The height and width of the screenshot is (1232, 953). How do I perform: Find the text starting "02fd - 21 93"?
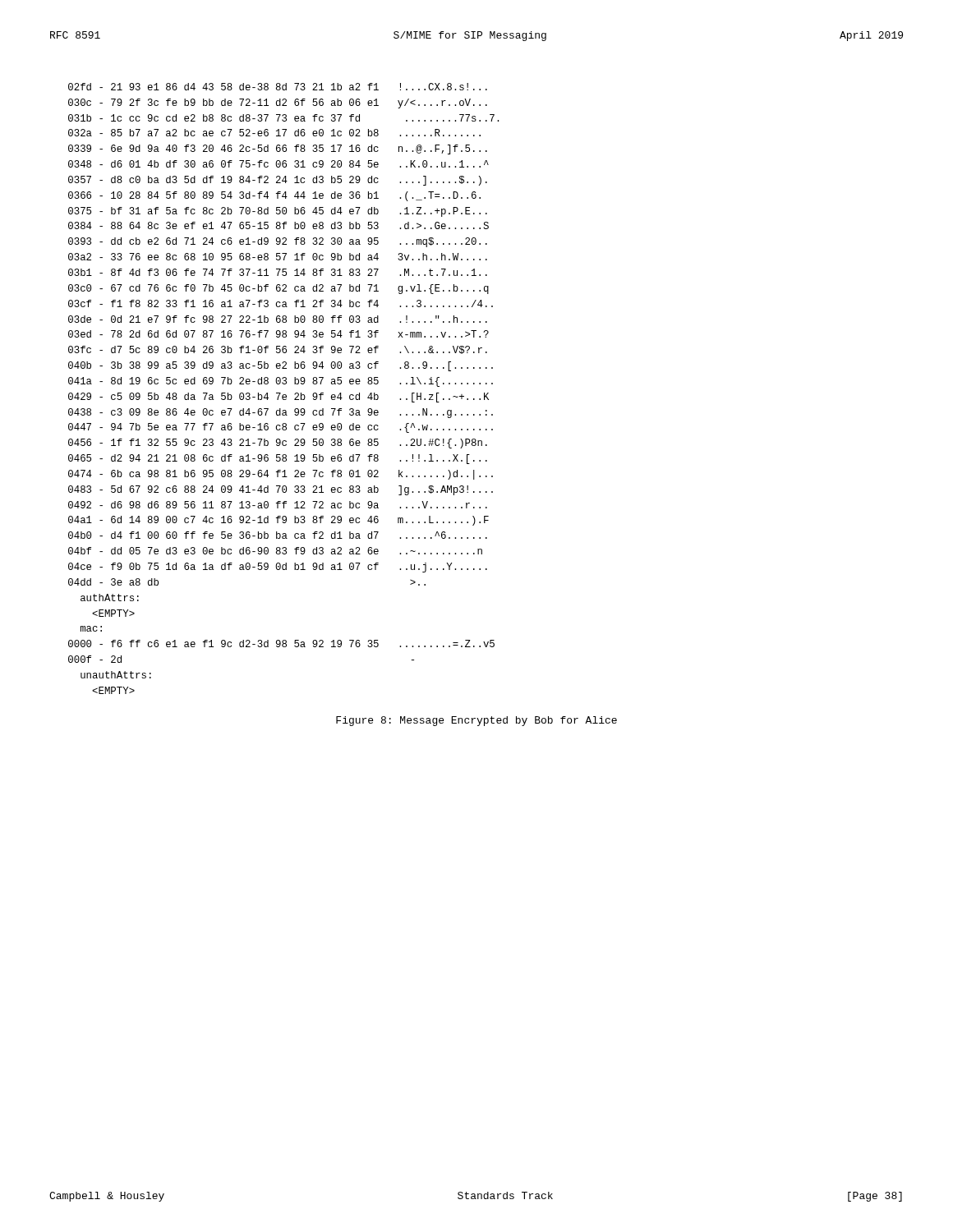pyautogui.click(x=275, y=390)
